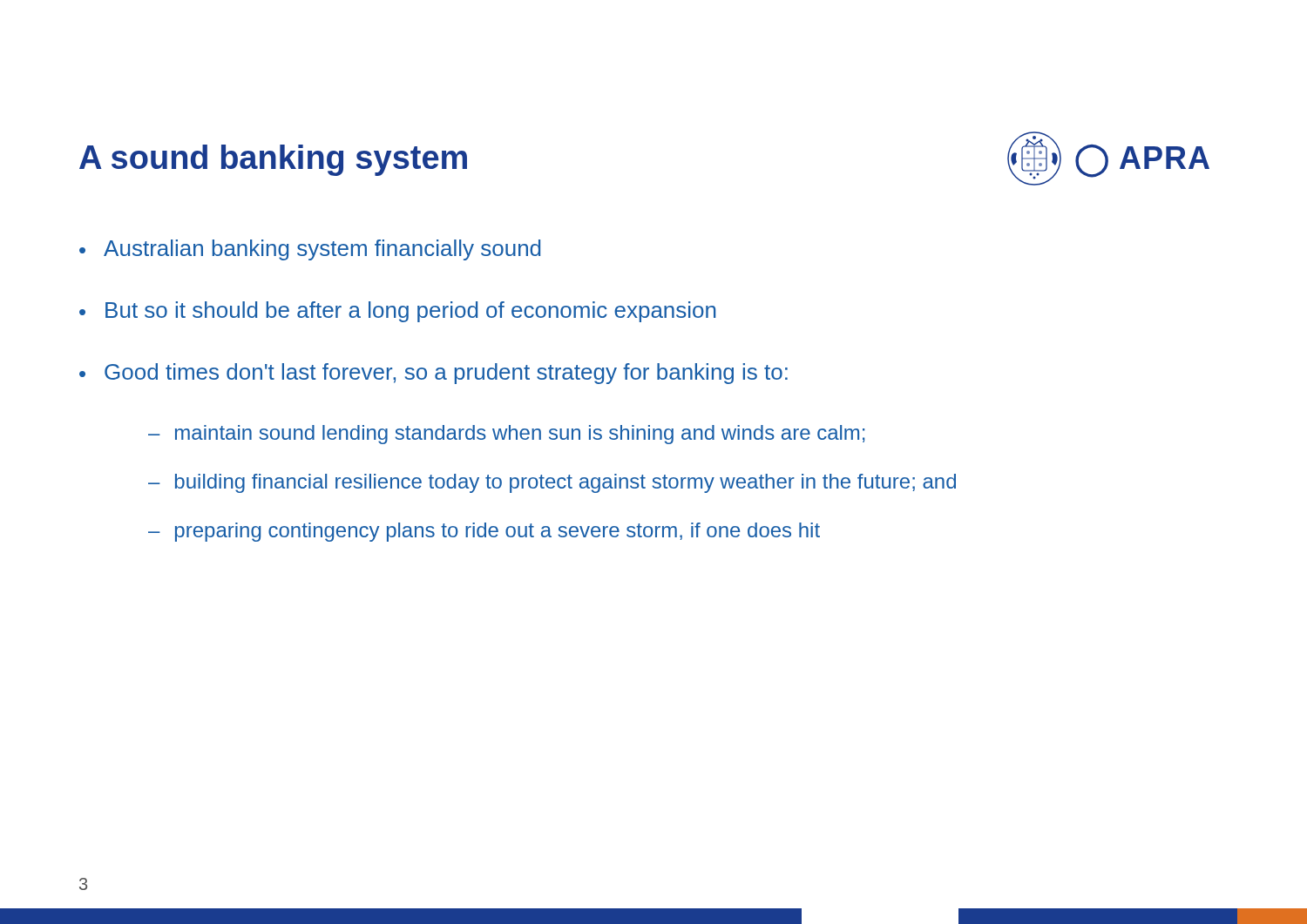The image size is (1307, 924).
Task: Locate the list item that says "• Australian banking system financially sound"
Action: 310,250
